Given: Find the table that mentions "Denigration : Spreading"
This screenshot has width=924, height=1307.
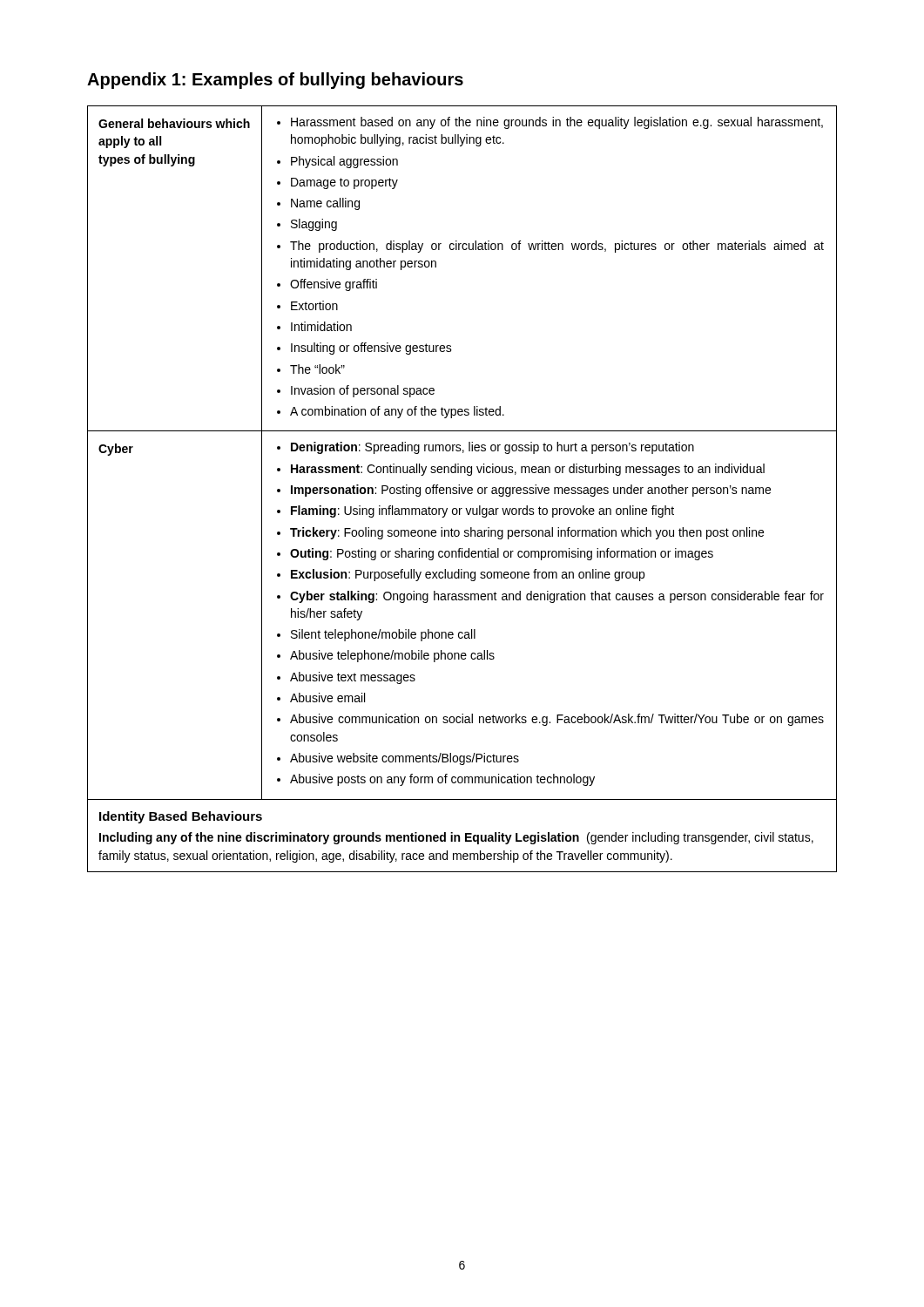Looking at the screenshot, I should (x=462, y=489).
